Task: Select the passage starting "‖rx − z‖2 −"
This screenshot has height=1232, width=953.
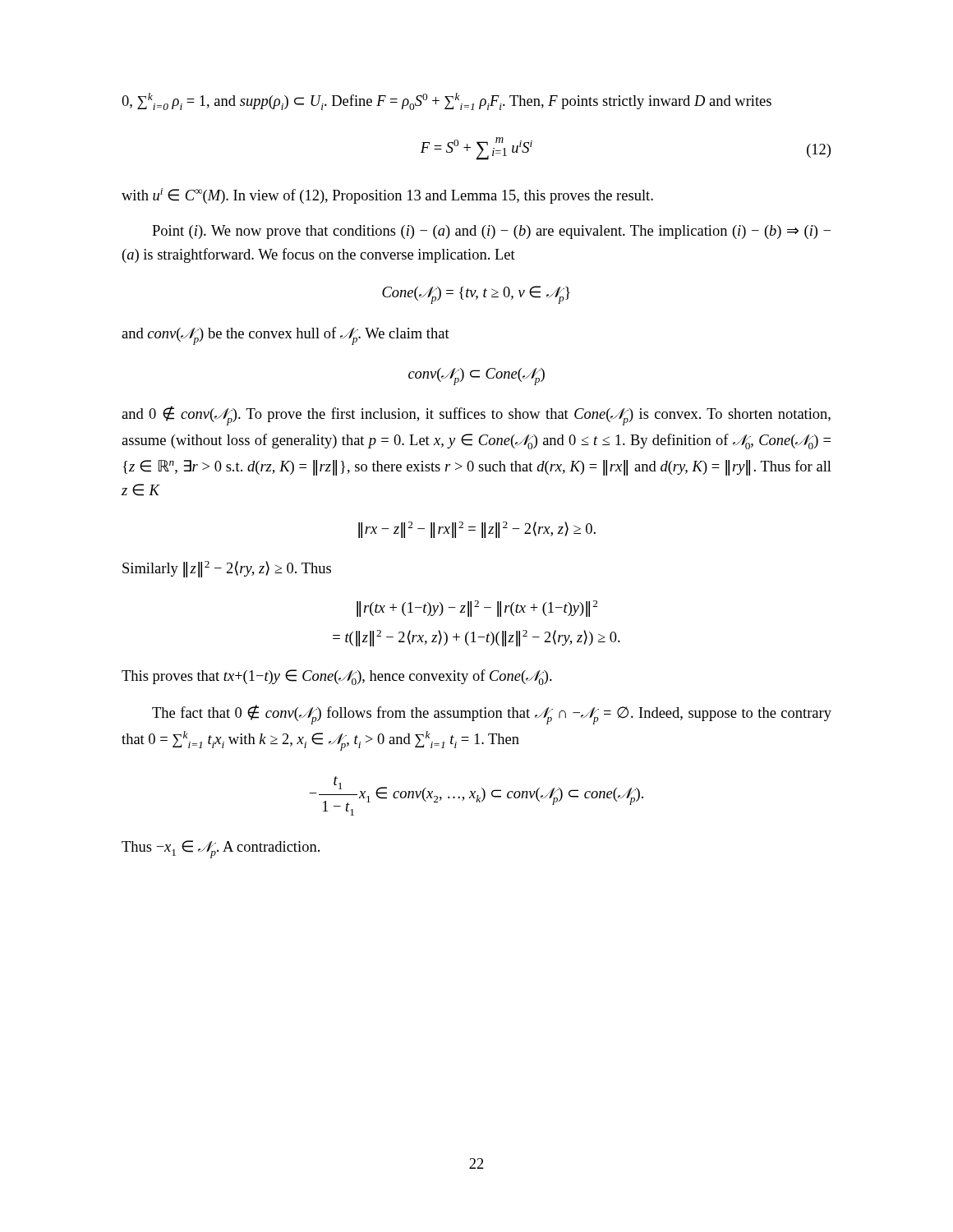Action: click(x=476, y=528)
